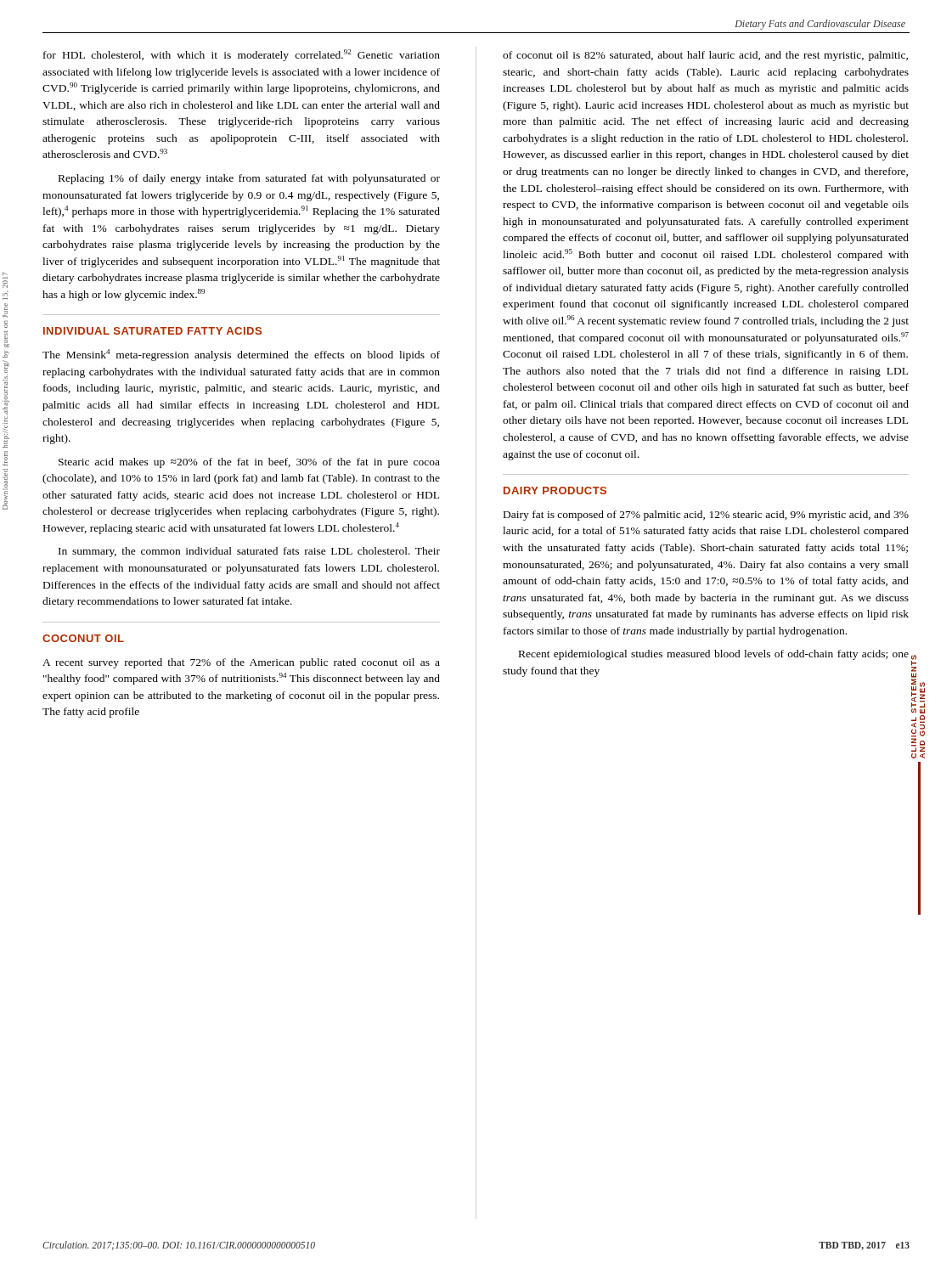Find the text block with the text "Dairy fat is composed of 27%"
Viewport: 952px width, 1274px height.
pyautogui.click(x=706, y=573)
